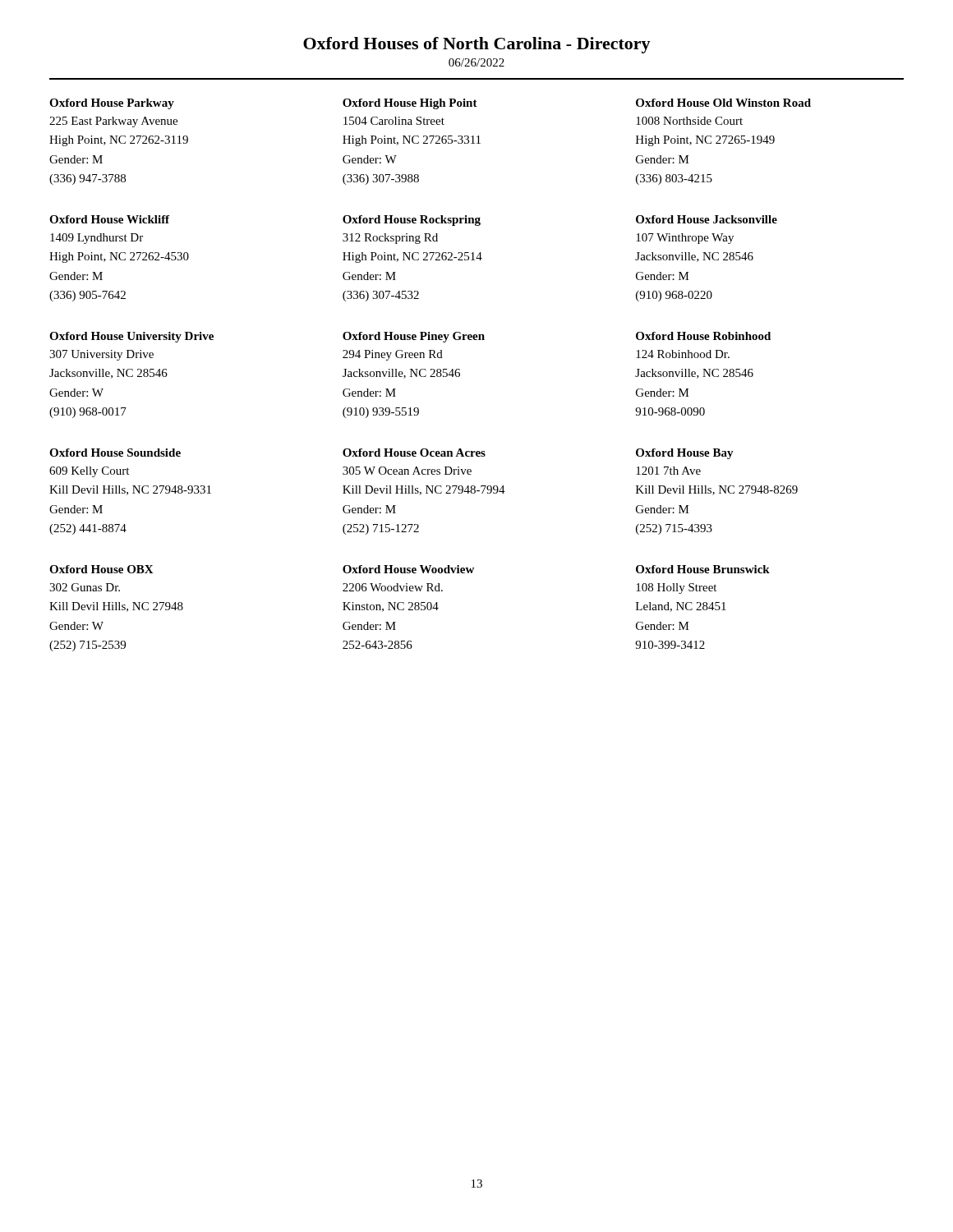This screenshot has height=1232, width=953.
Task: Find the region starting "Oxford House Parkway 225 East Parkway Avenue"
Action: pyautogui.click(x=183, y=142)
